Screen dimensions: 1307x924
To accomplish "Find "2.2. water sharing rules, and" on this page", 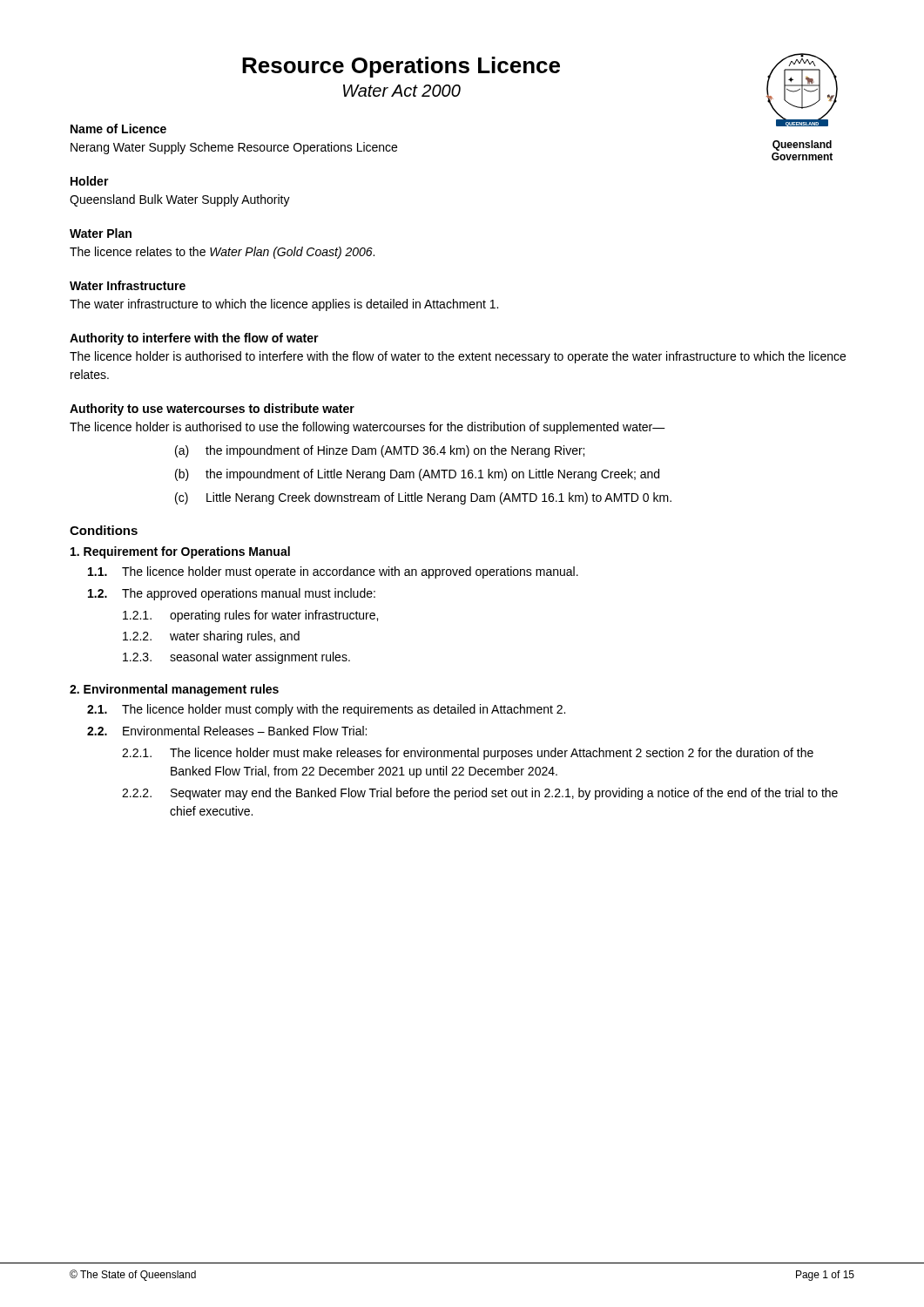I will point(211,637).
